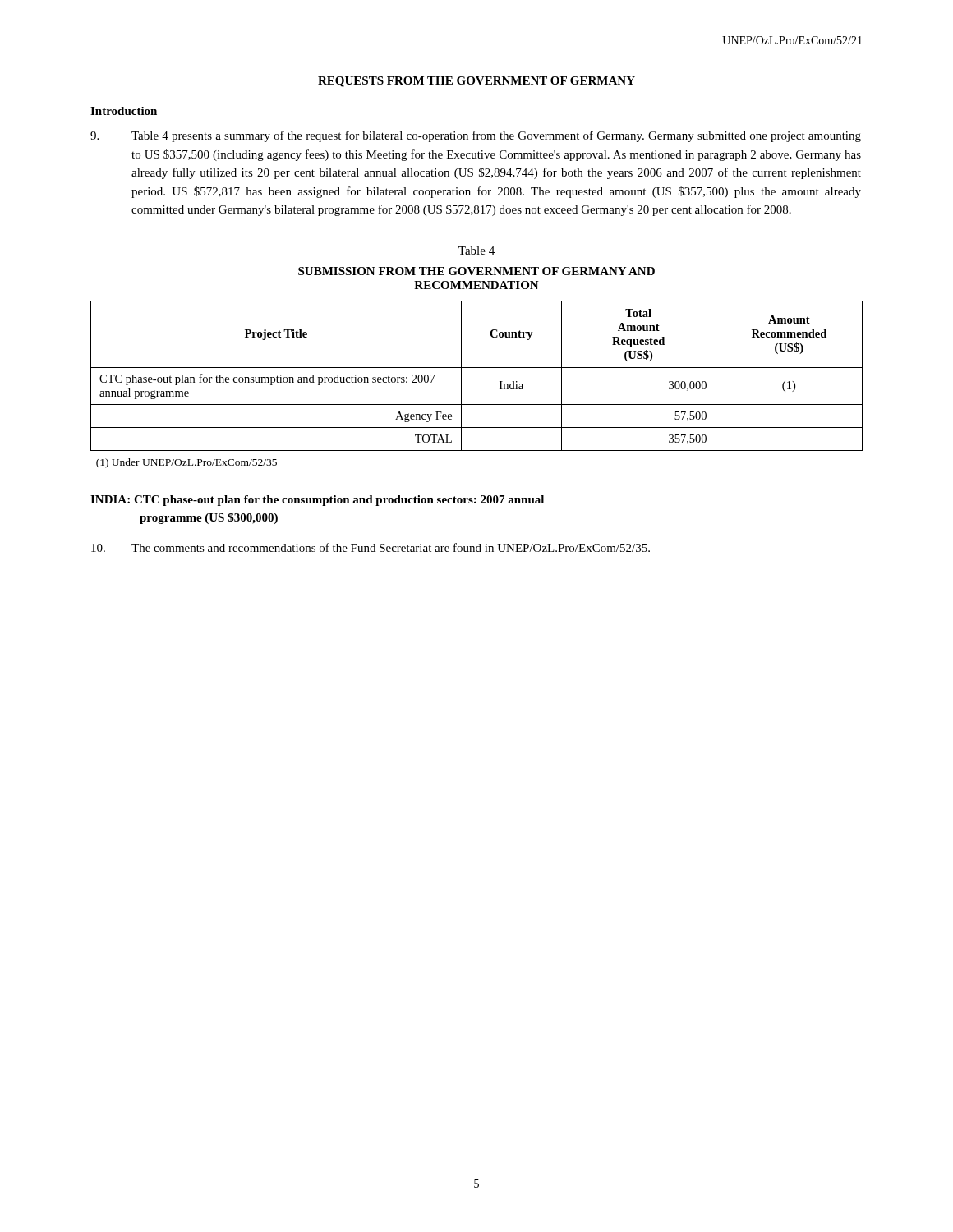This screenshot has width=953, height=1232.
Task: Find a footnote
Action: pyautogui.click(x=184, y=462)
